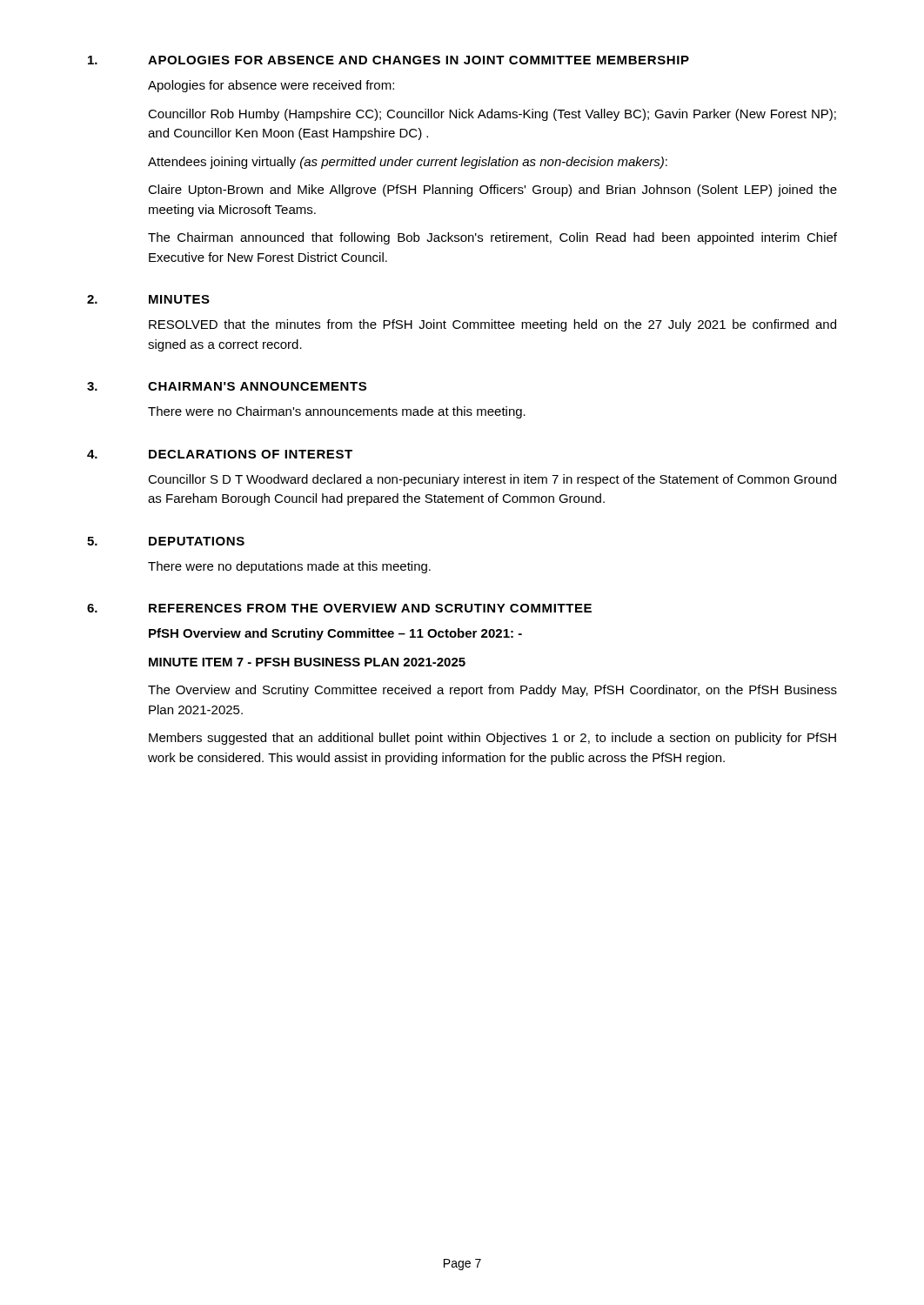Find the text block containing "Members suggested that"

(x=492, y=747)
